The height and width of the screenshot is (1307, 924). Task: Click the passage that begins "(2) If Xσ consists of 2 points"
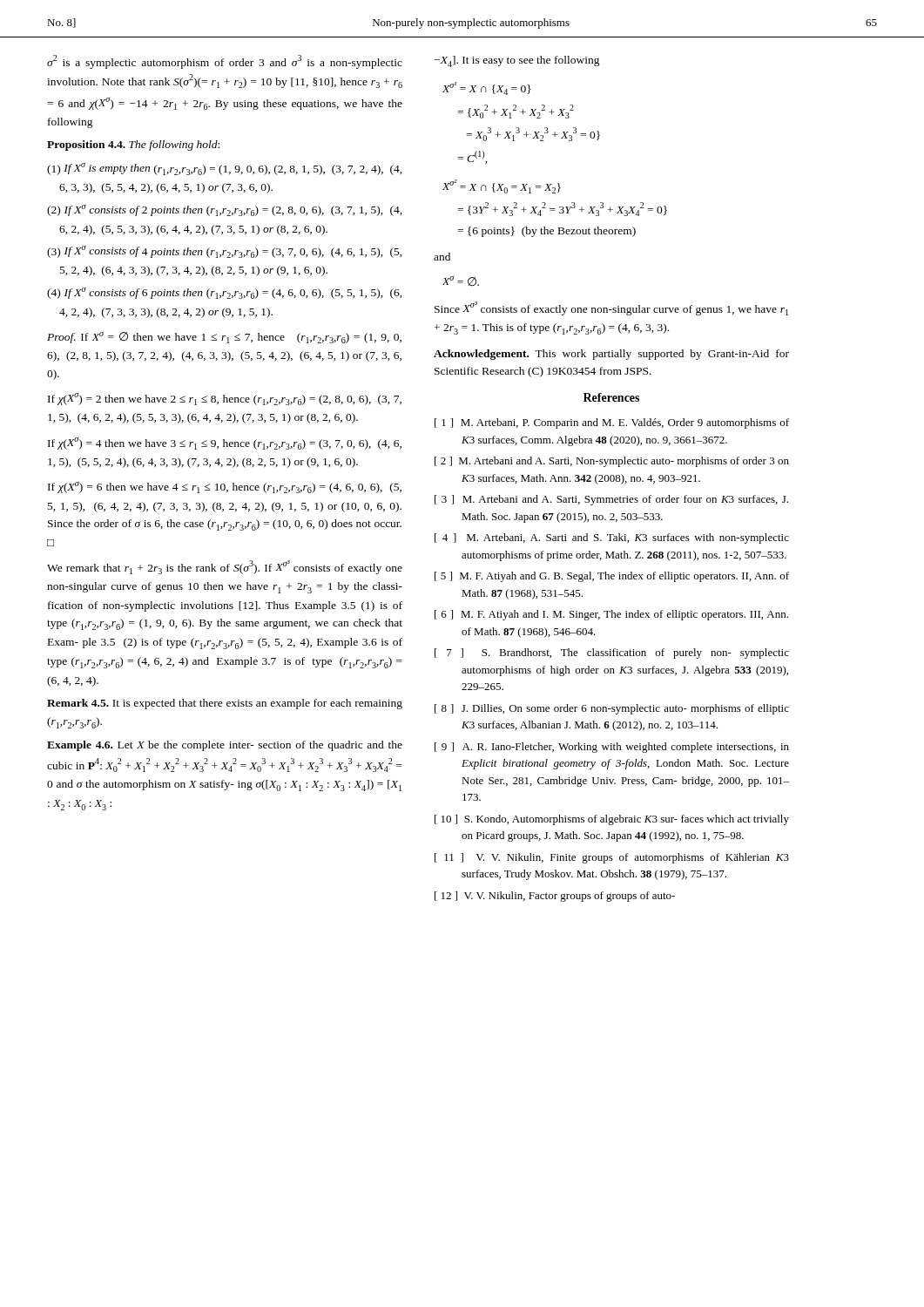pos(225,218)
